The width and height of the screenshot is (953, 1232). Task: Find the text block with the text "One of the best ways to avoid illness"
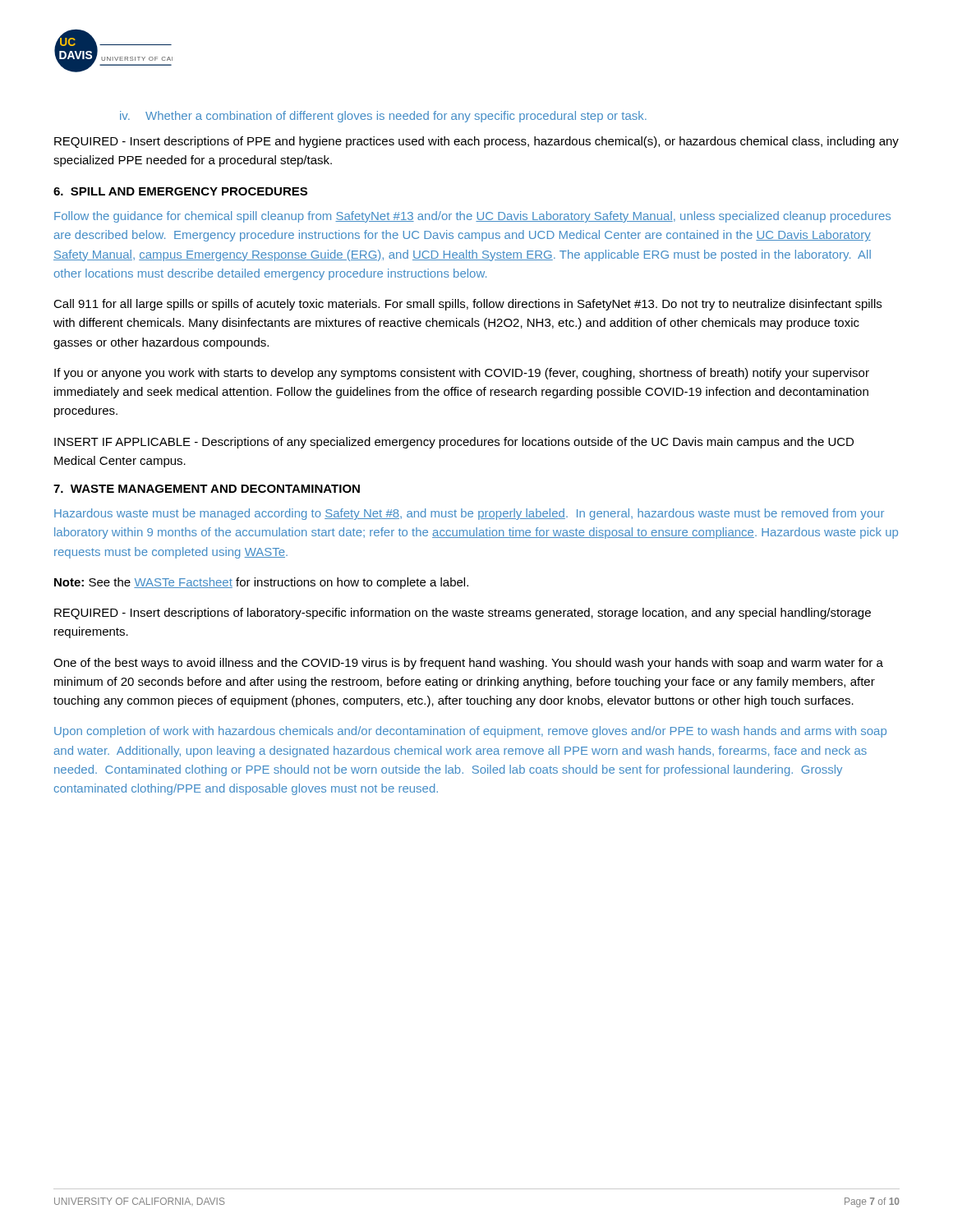468,681
